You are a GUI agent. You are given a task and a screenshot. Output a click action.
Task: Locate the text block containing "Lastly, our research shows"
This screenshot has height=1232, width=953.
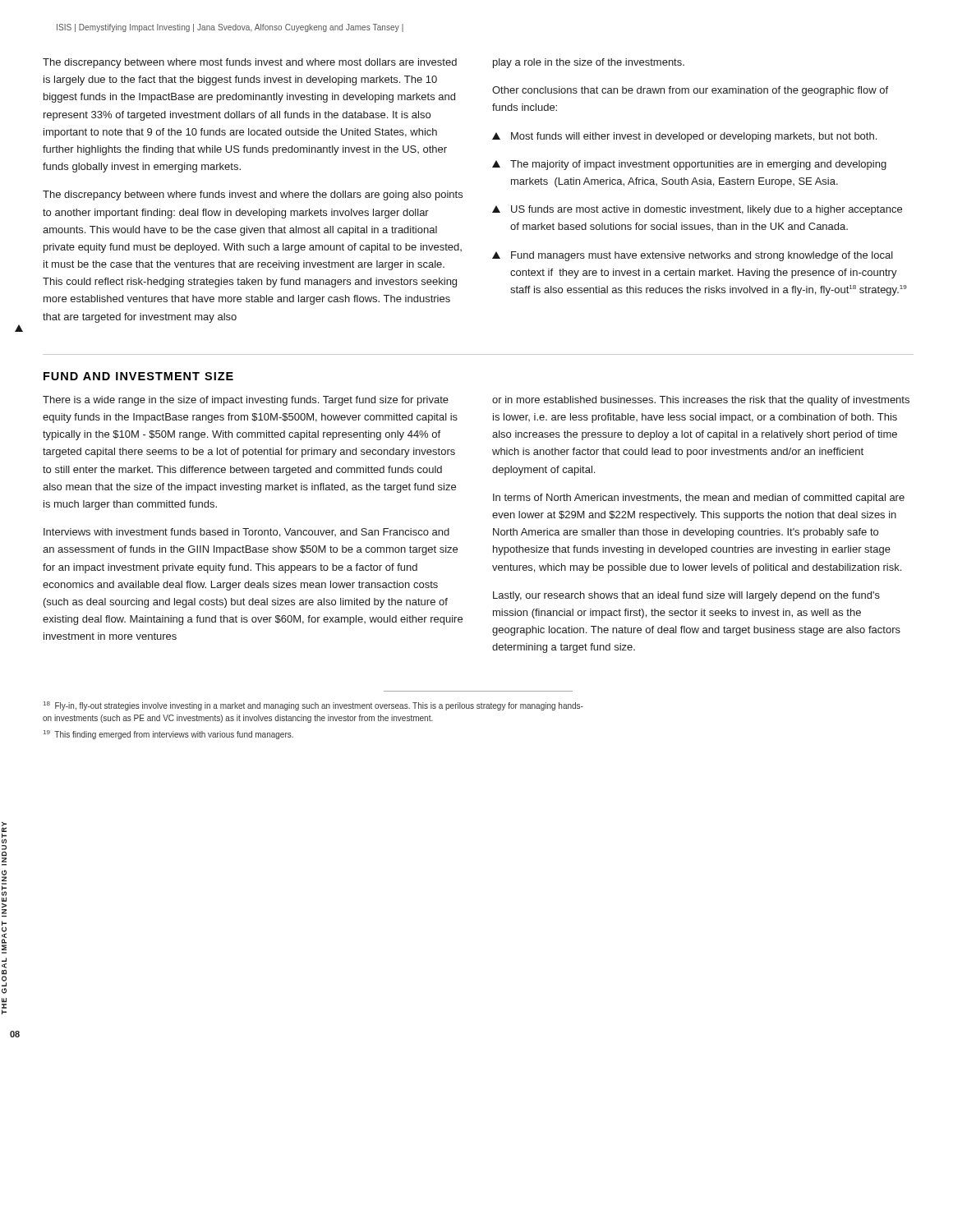point(703,621)
